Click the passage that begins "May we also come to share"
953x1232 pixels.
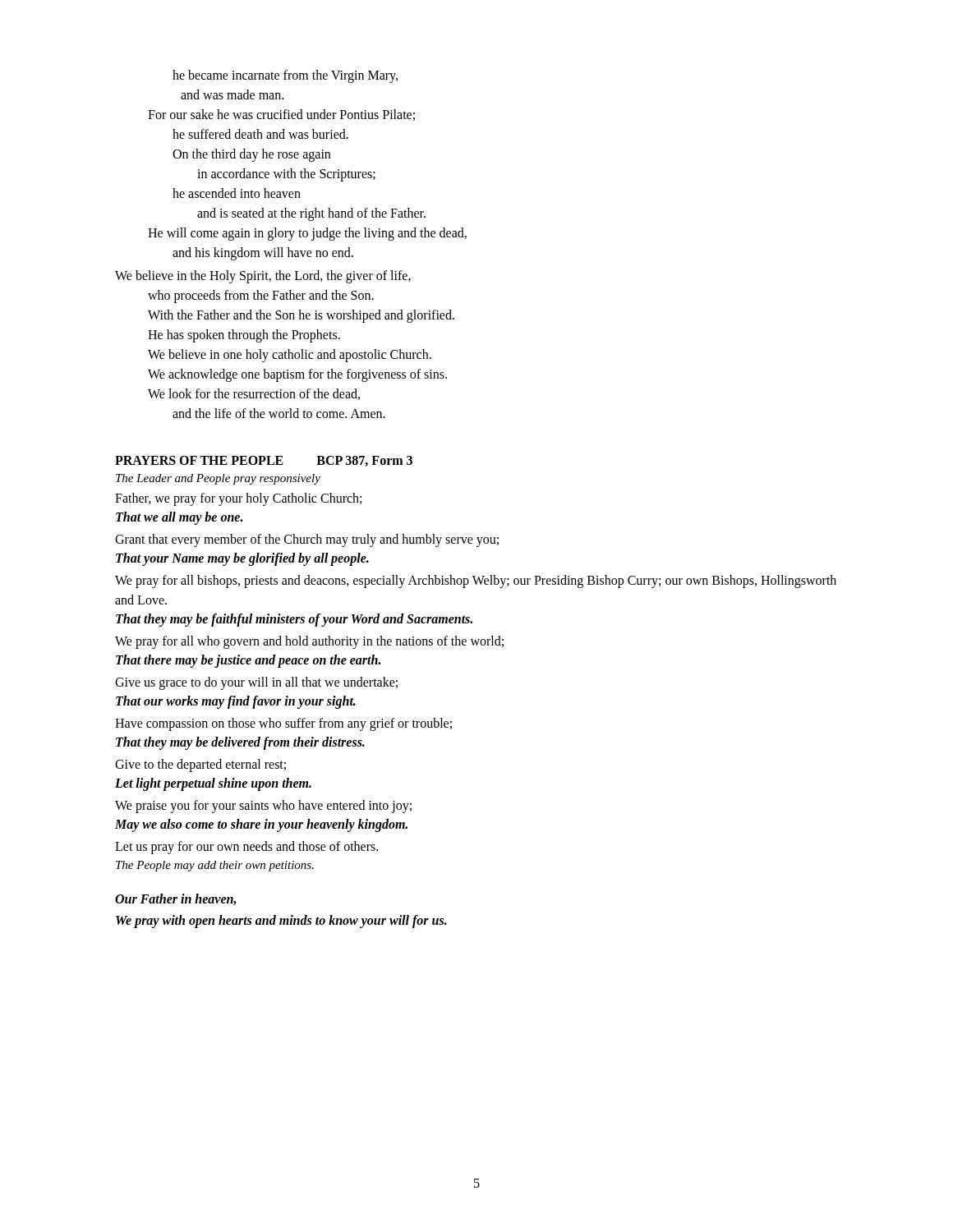(262, 824)
